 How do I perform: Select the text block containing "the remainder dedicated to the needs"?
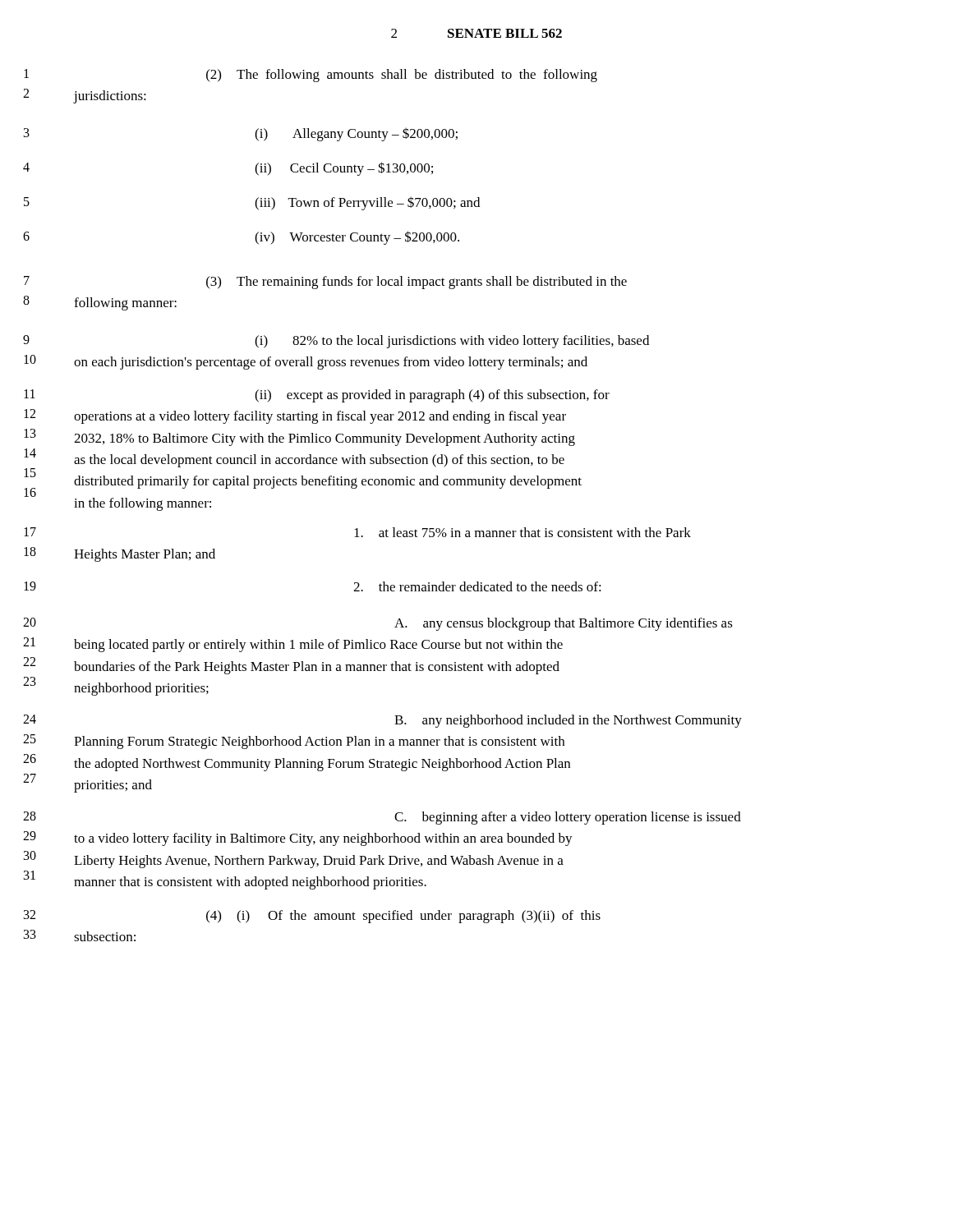pyautogui.click(x=478, y=587)
